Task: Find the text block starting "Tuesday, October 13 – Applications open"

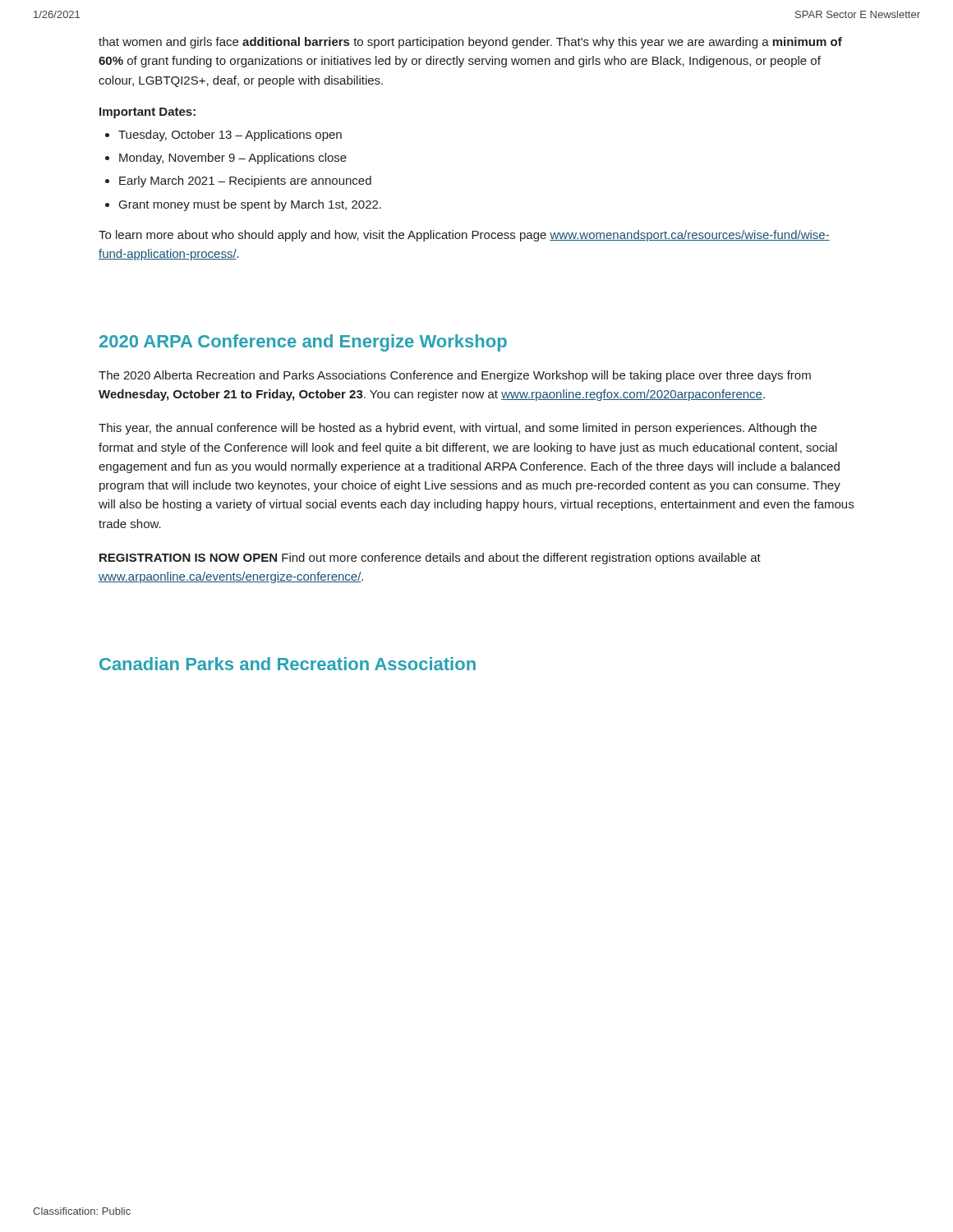Action: 230,134
